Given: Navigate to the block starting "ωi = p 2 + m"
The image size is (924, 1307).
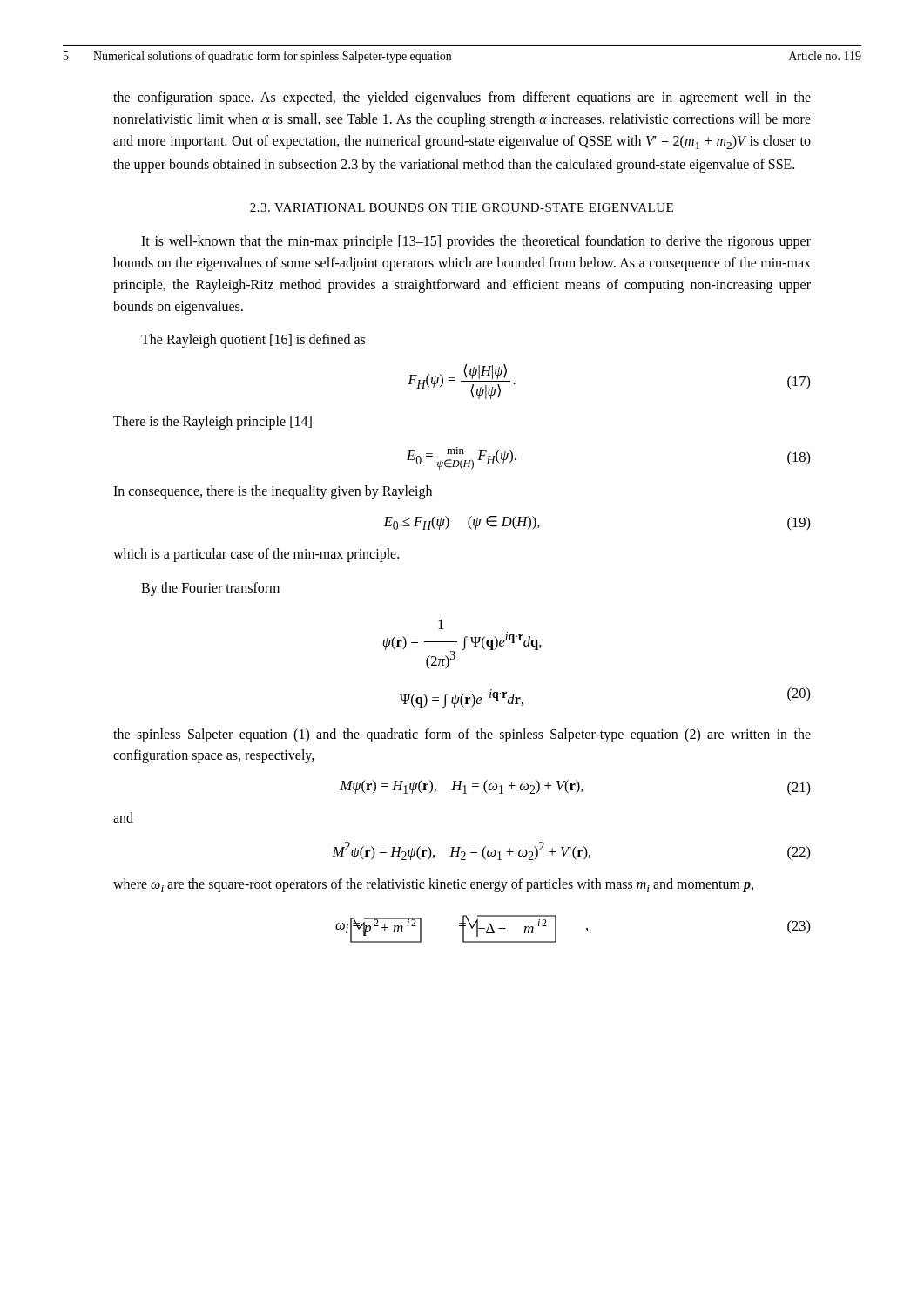Looking at the screenshot, I should [x=573, y=926].
